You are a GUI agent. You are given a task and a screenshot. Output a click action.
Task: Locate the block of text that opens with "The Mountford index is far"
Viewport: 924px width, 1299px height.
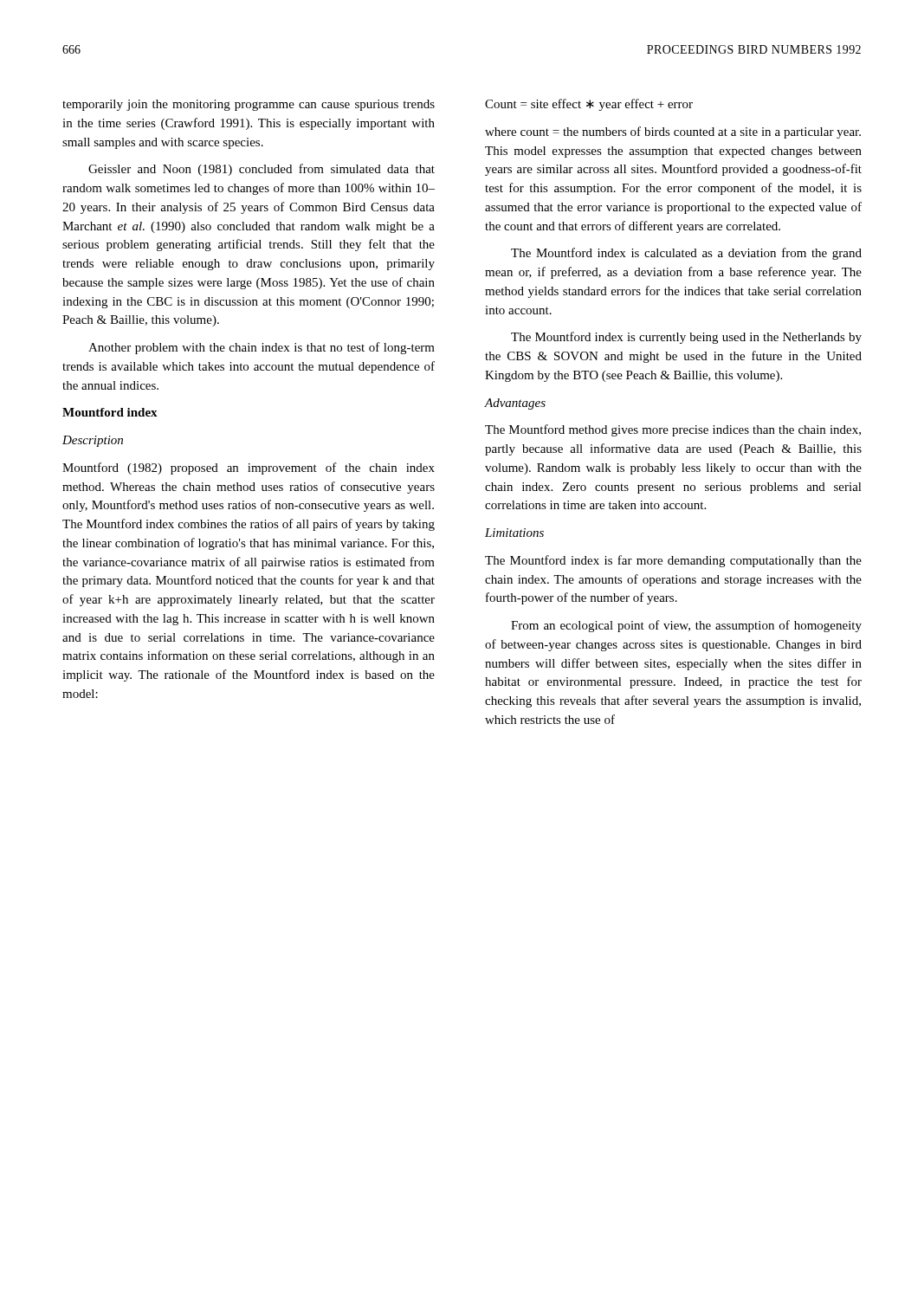pos(673,580)
